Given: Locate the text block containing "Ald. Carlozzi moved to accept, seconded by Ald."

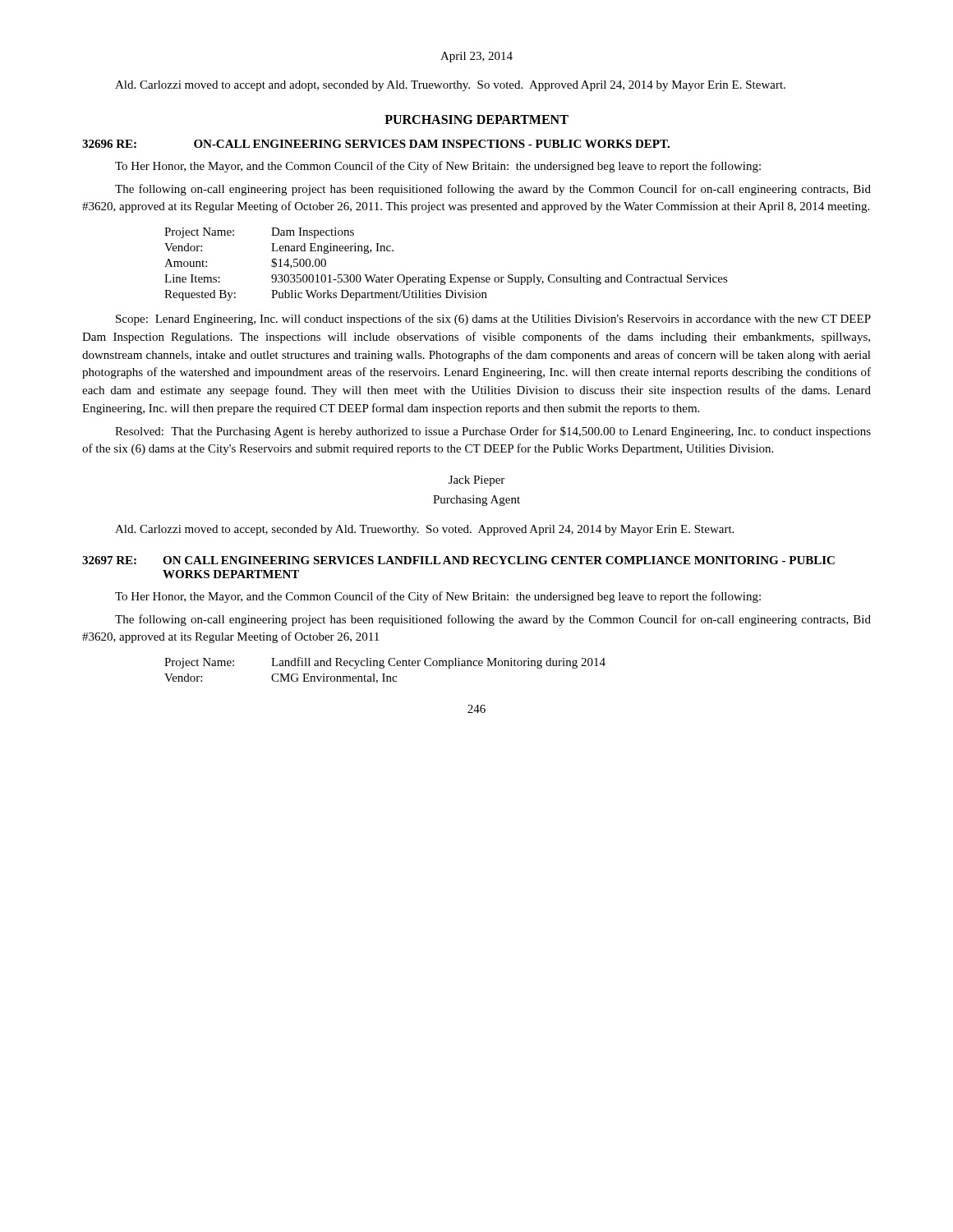Looking at the screenshot, I should pos(425,529).
